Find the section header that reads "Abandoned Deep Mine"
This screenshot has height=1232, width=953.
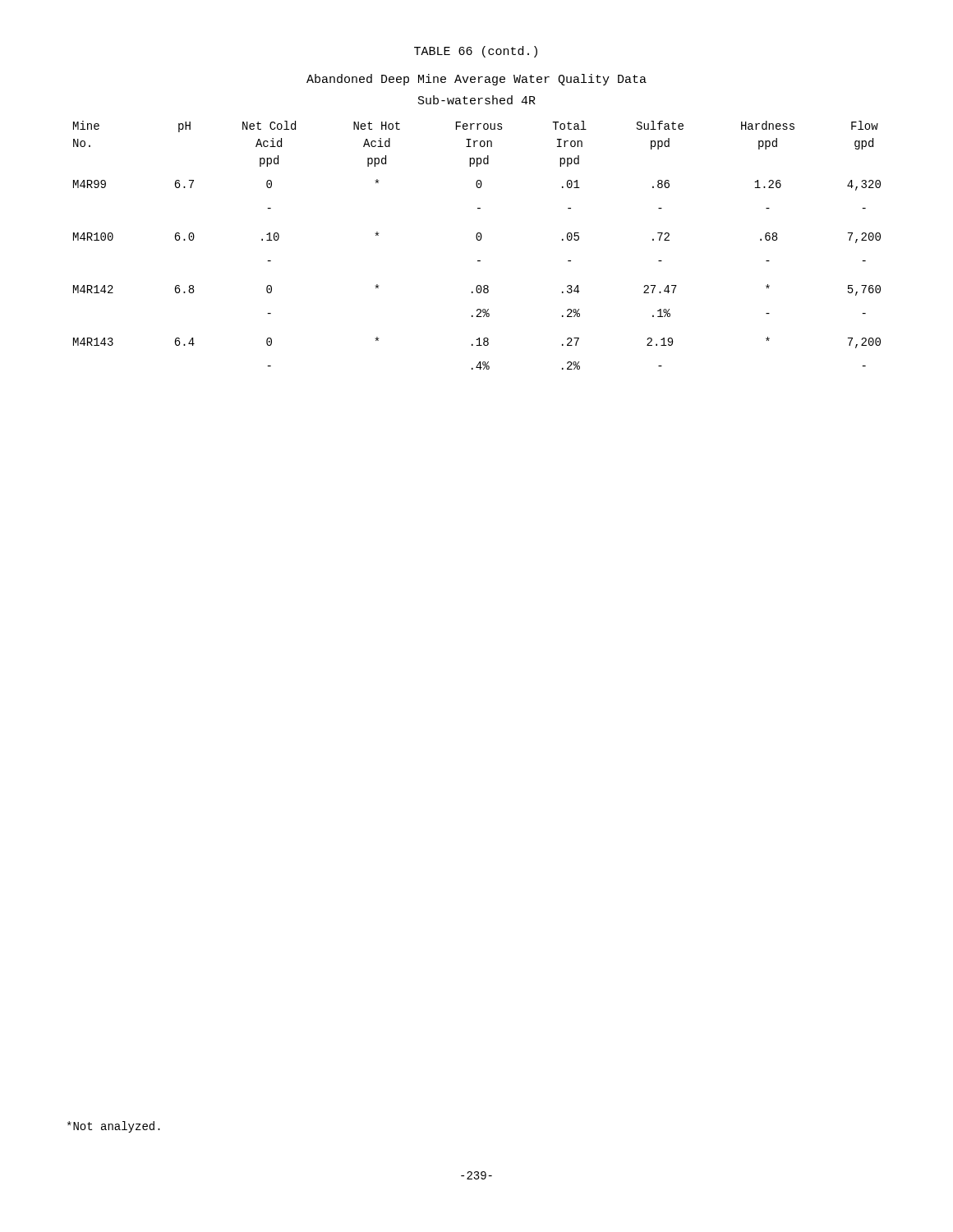point(476,91)
